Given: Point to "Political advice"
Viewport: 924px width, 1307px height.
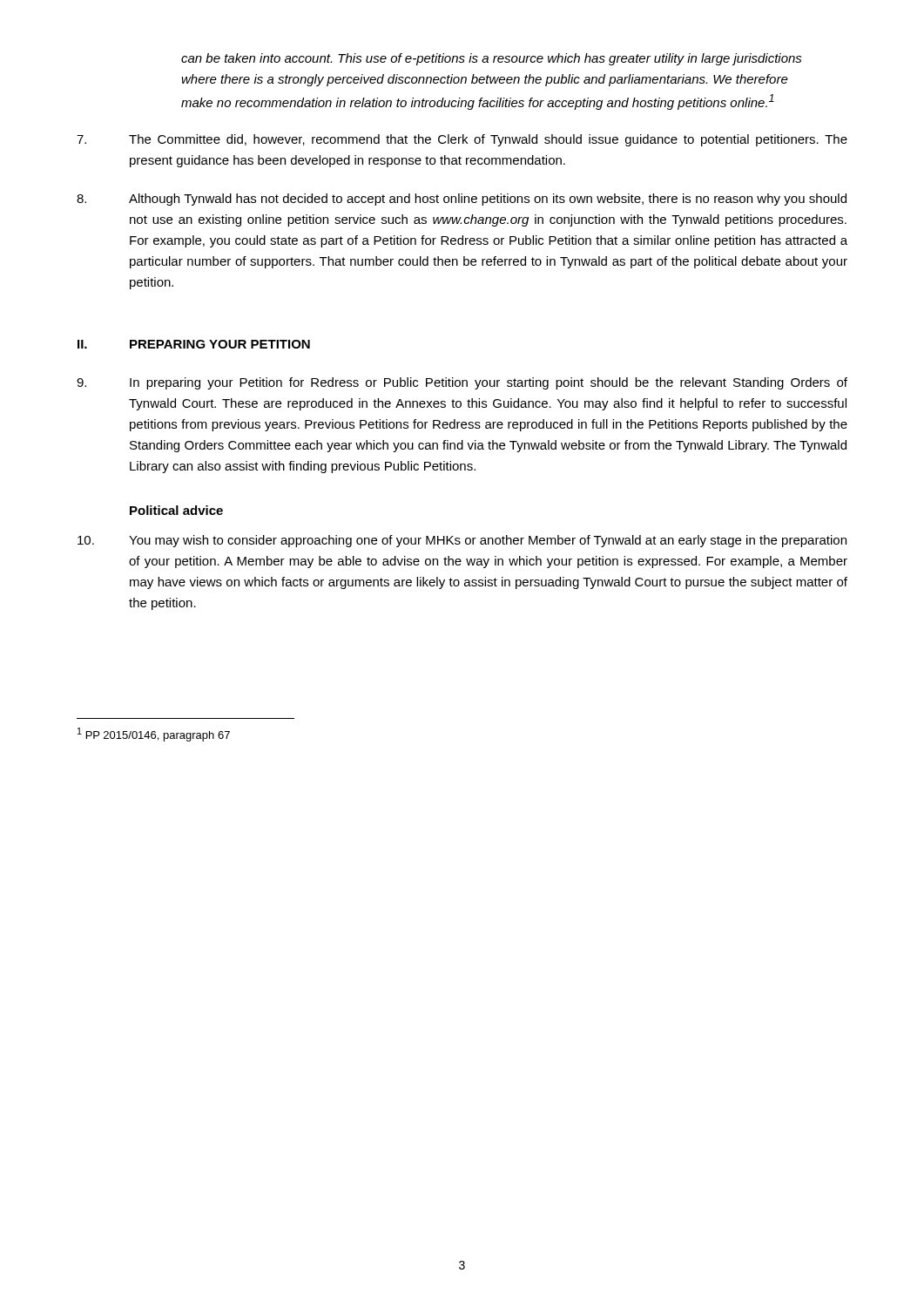Looking at the screenshot, I should (x=176, y=510).
